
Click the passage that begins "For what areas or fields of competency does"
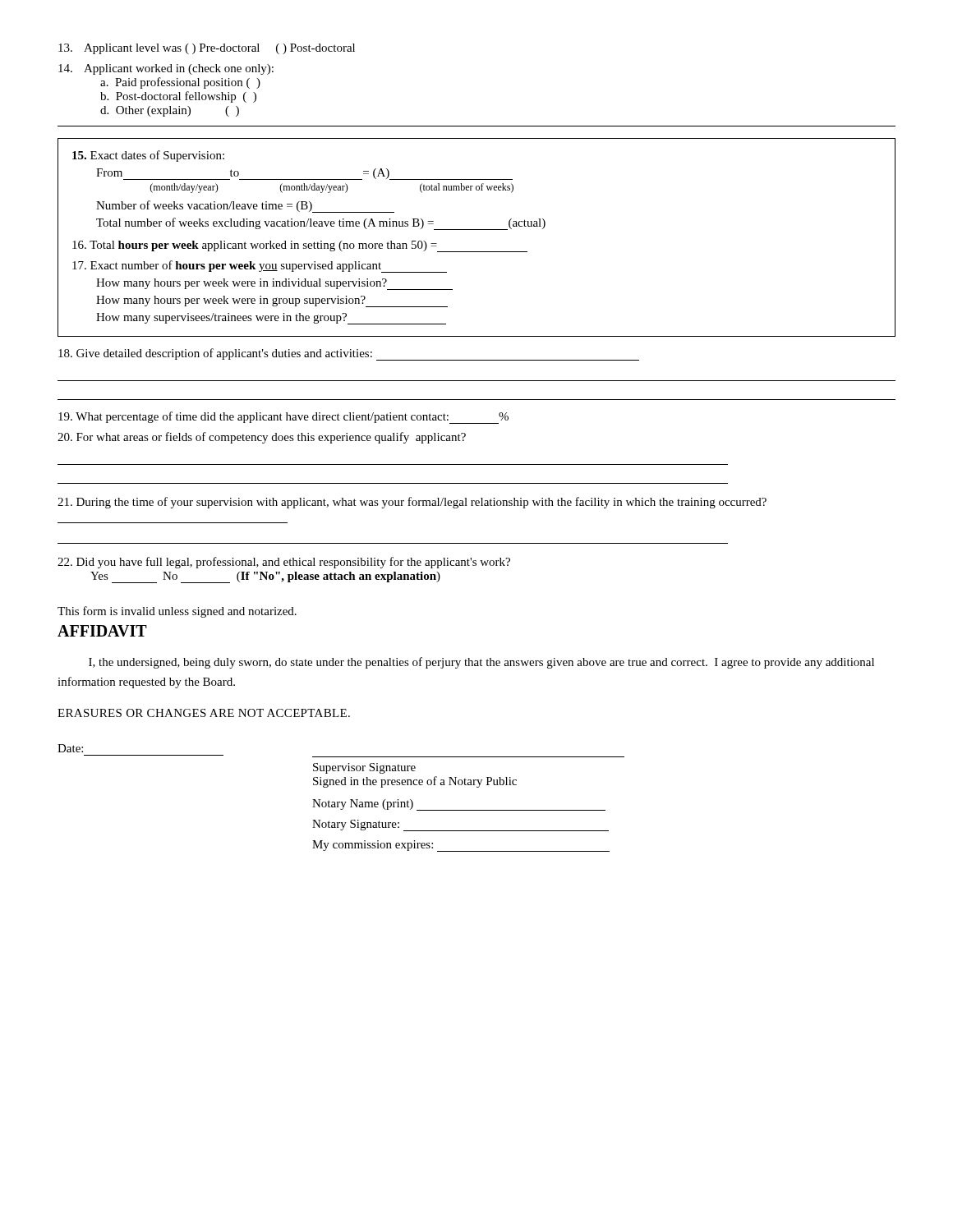click(262, 437)
